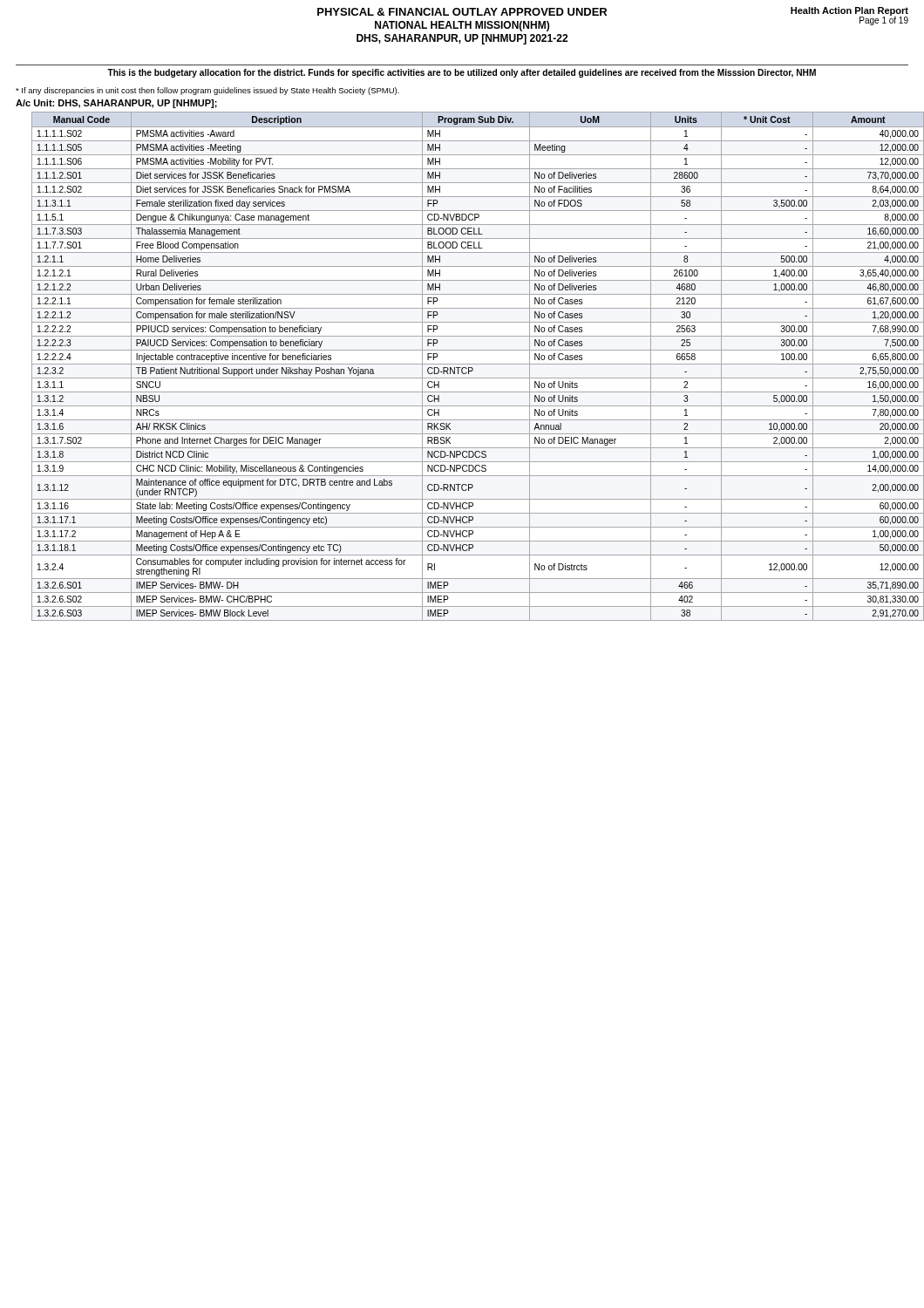Locate the title that opens with "PHYSICAL & FINANCIAL OUTLAY APPROVED UNDER"
Viewport: 924px width, 1308px height.
462,25
